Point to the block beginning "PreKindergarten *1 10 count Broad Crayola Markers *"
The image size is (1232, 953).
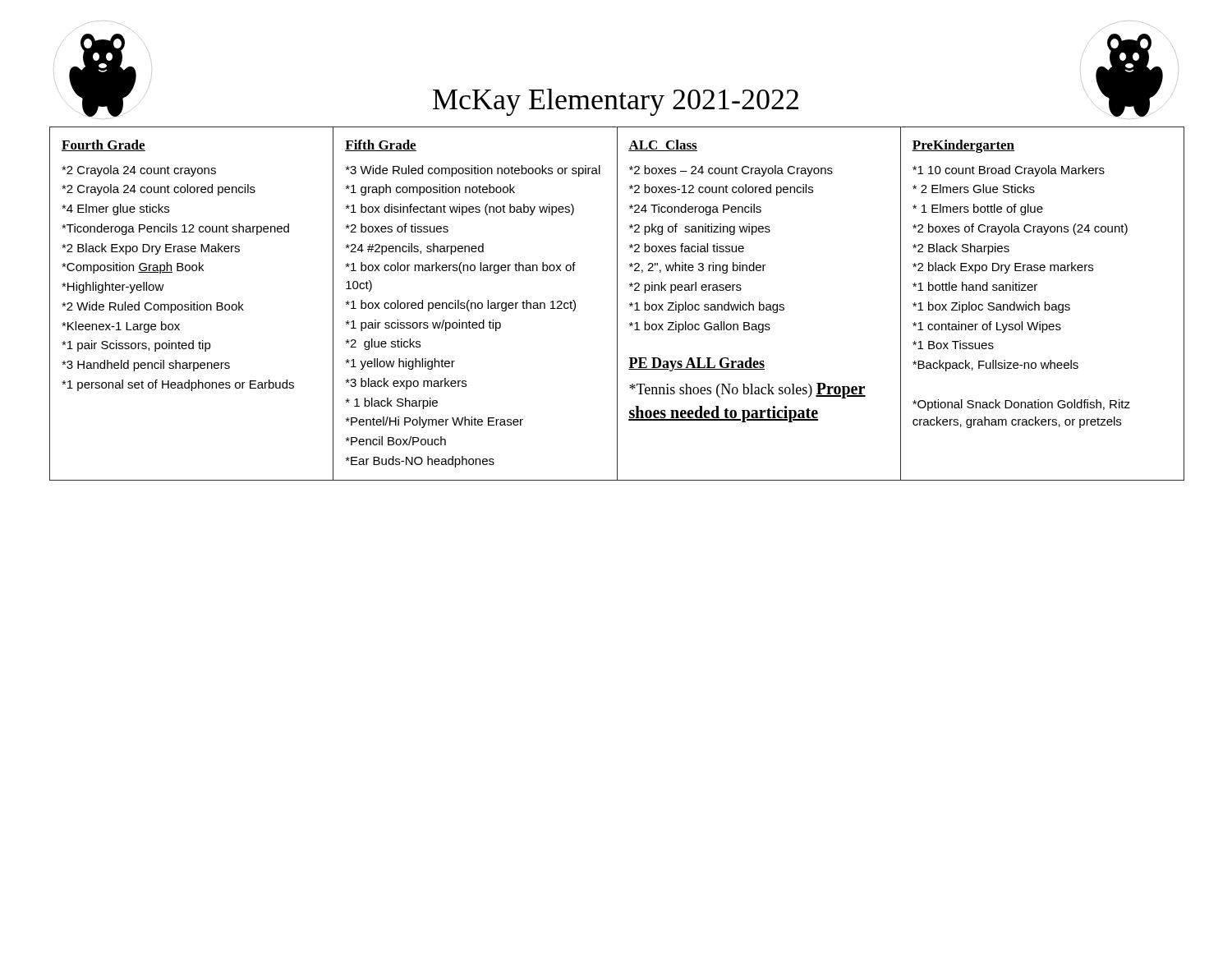1042,283
